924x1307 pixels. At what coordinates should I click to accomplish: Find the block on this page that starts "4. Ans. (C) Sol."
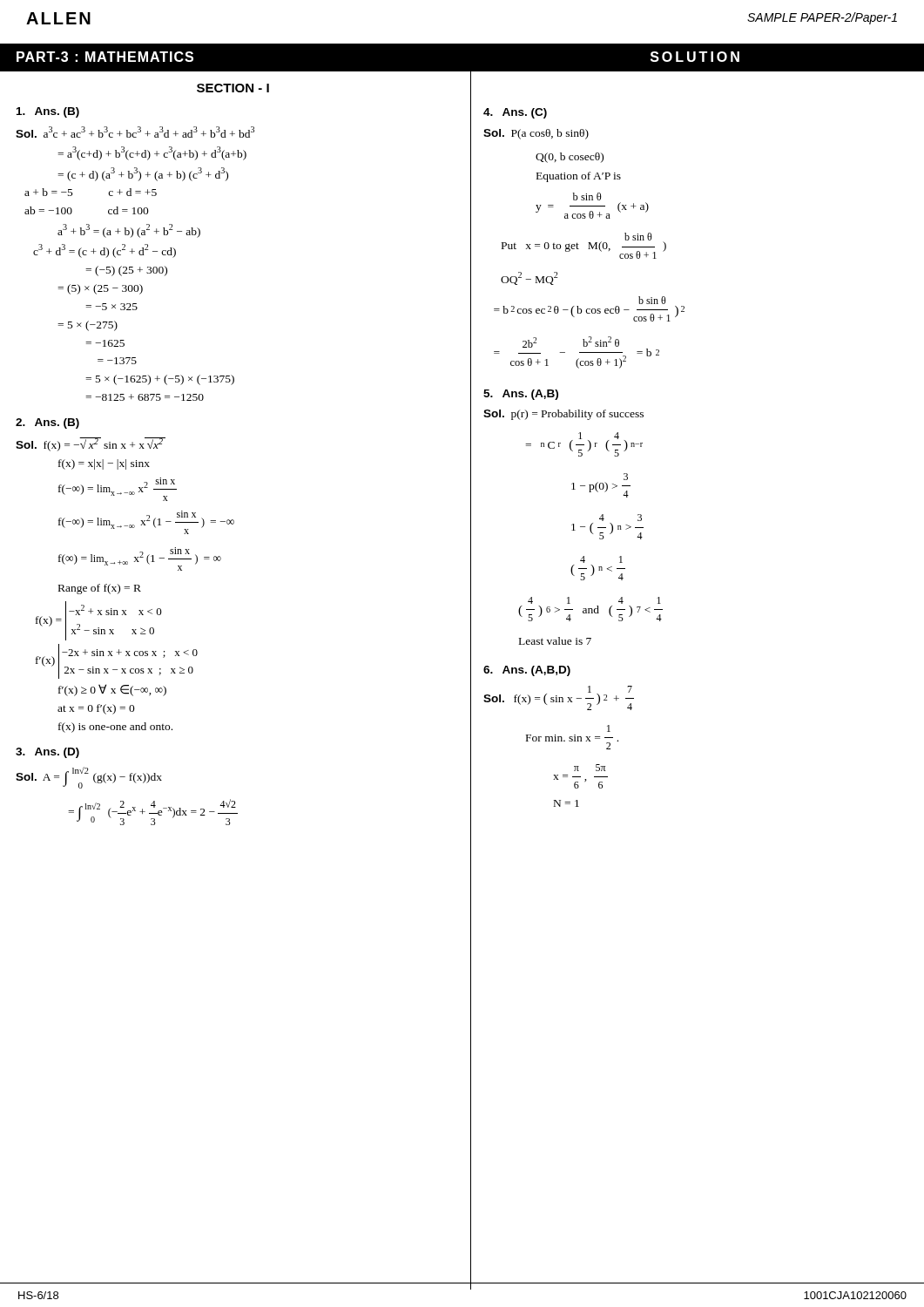click(515, 113)
